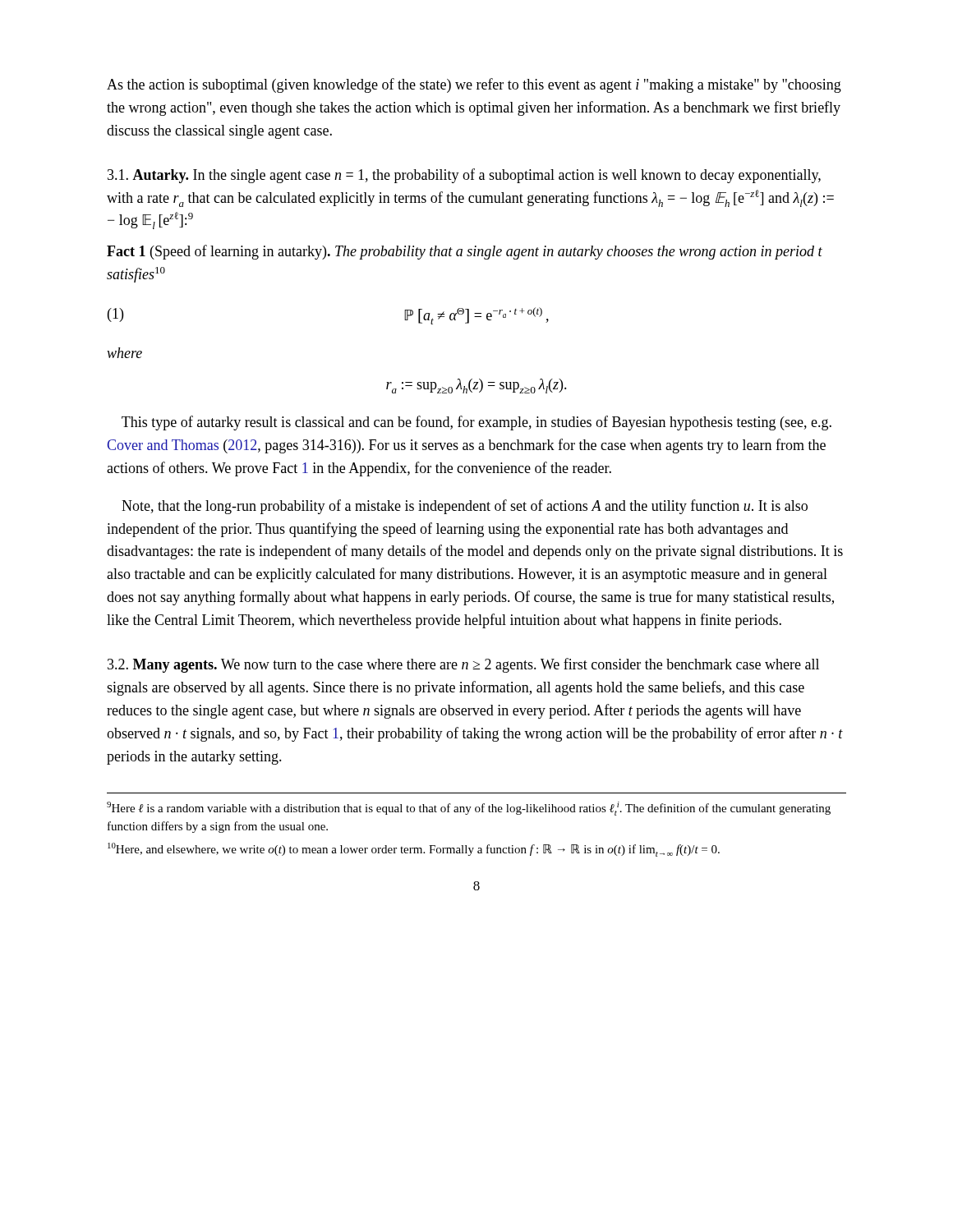Navigate to the block starting "(1) ℙ [at"
953x1232 pixels.
[452, 315]
